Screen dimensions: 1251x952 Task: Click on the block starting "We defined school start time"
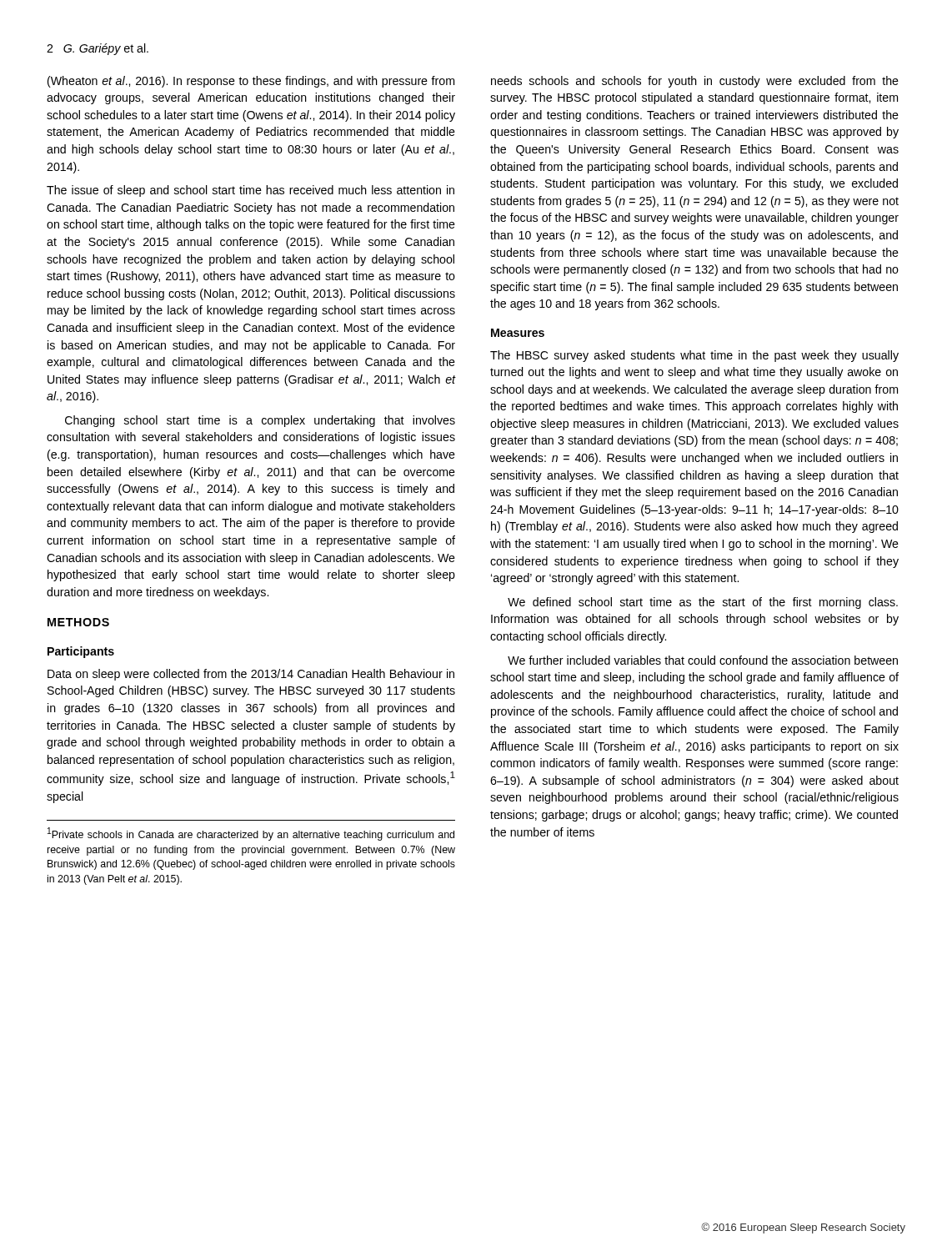[694, 619]
